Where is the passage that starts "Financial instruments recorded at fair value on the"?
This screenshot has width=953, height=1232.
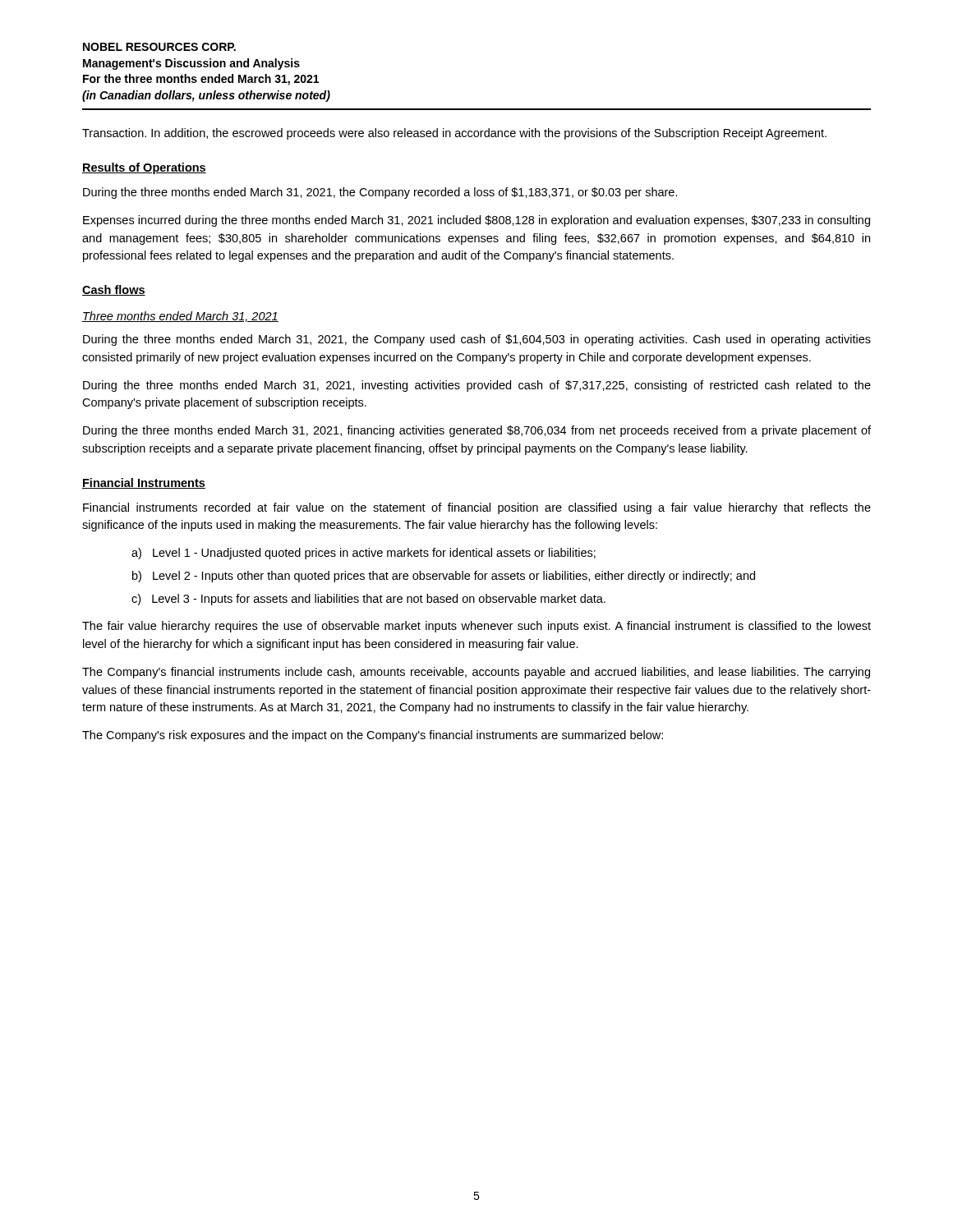tap(476, 516)
